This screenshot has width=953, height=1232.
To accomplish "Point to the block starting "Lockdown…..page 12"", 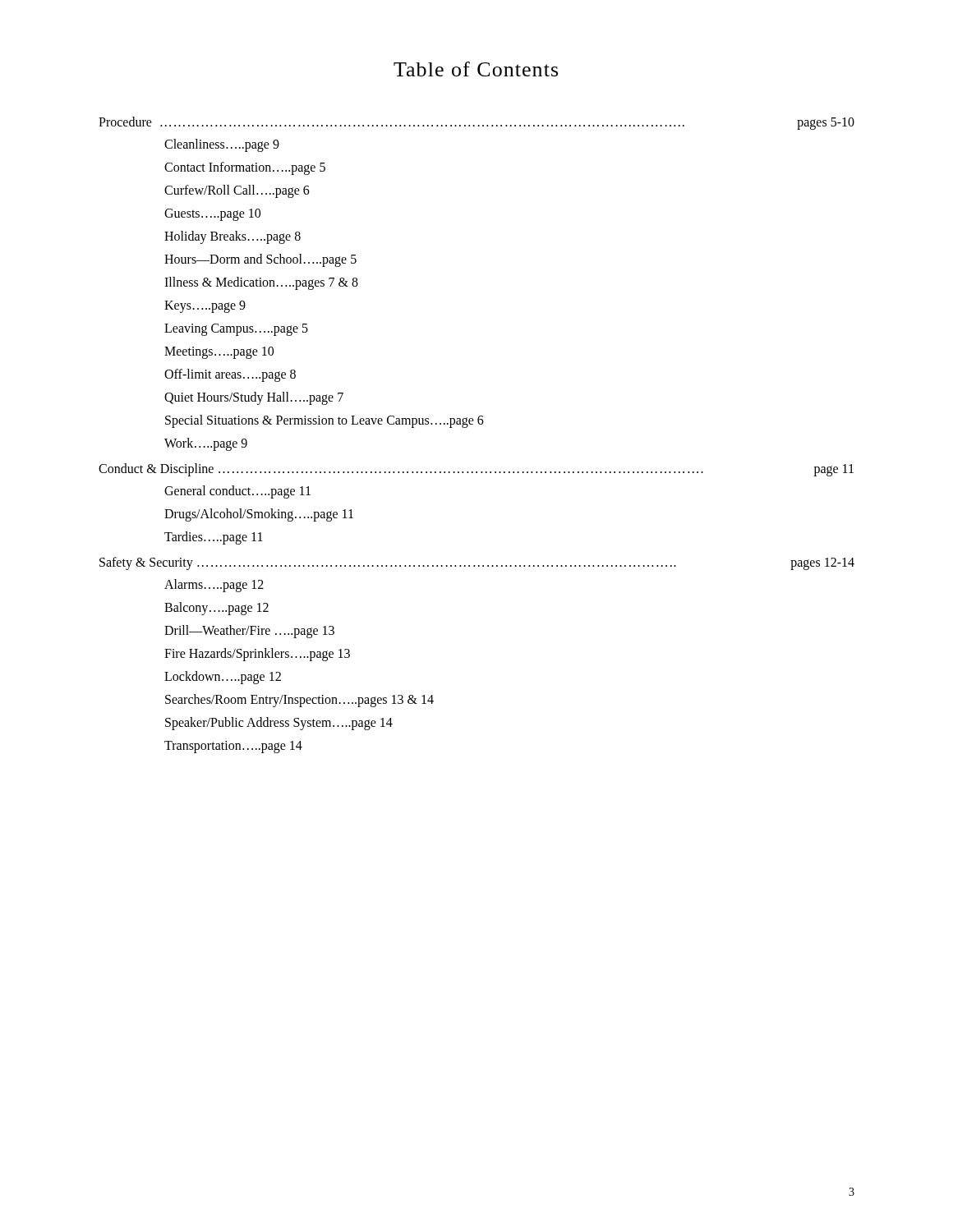I will pyautogui.click(x=223, y=676).
